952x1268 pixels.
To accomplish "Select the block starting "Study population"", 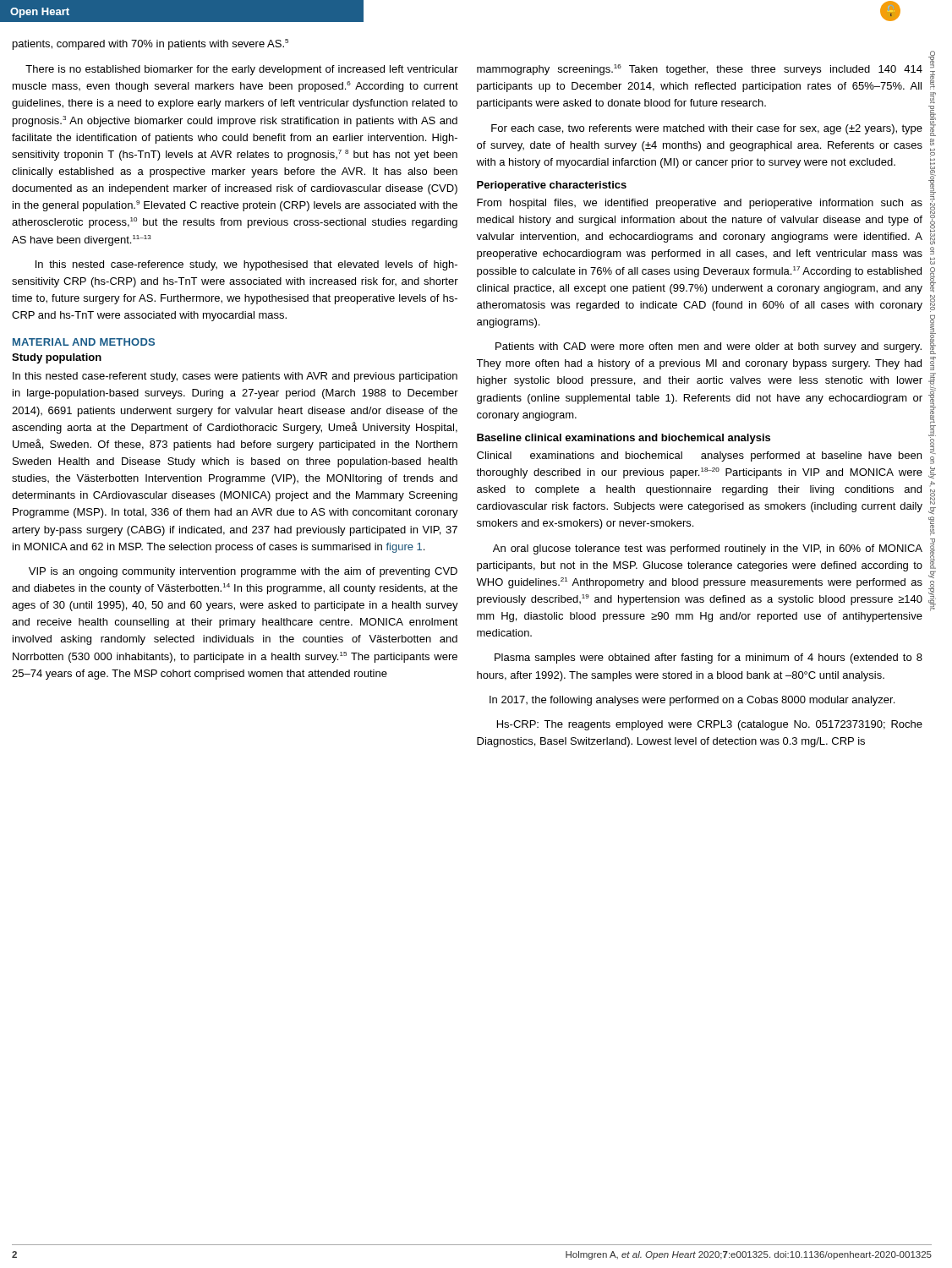I will [57, 357].
